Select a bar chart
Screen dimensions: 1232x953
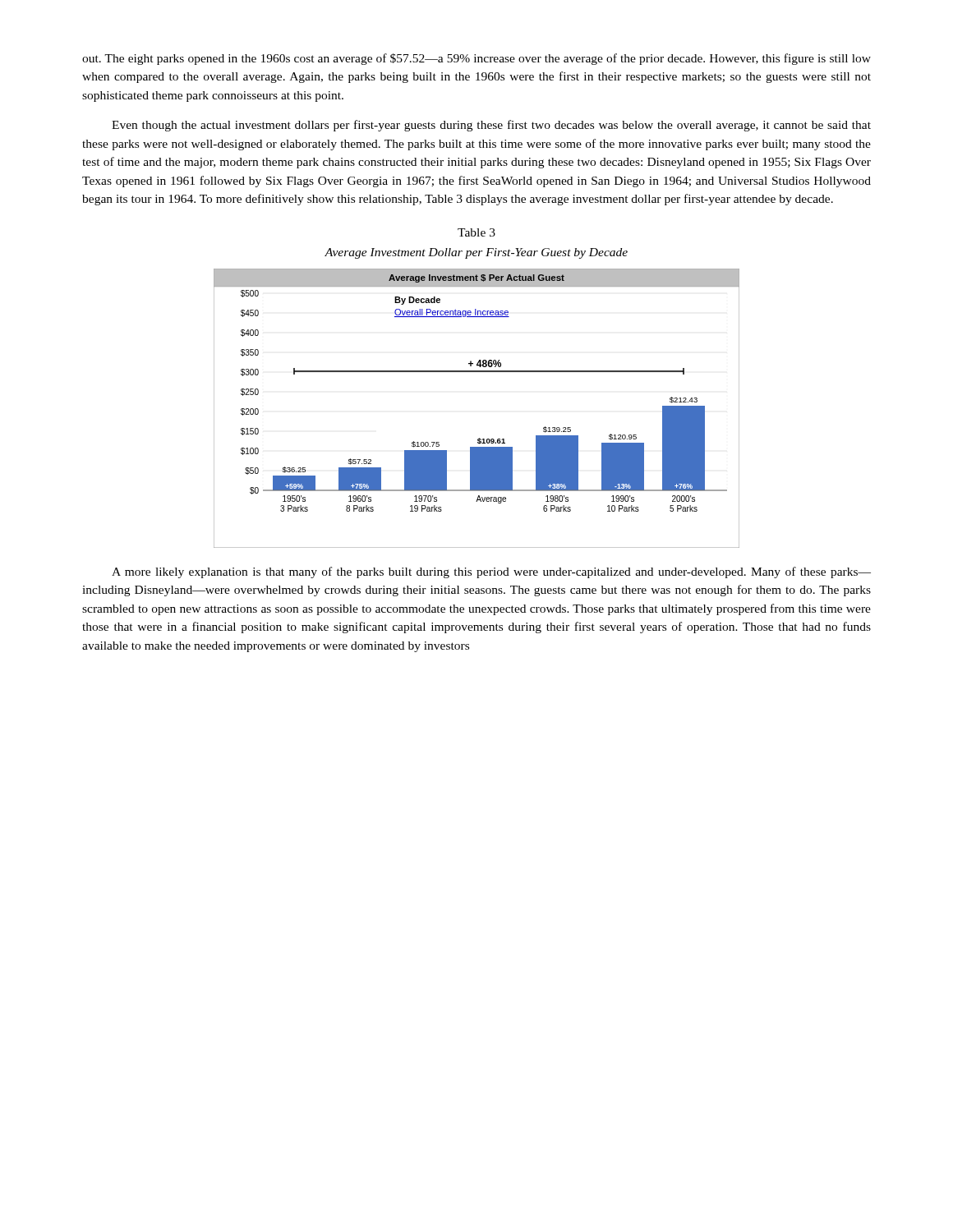(476, 408)
